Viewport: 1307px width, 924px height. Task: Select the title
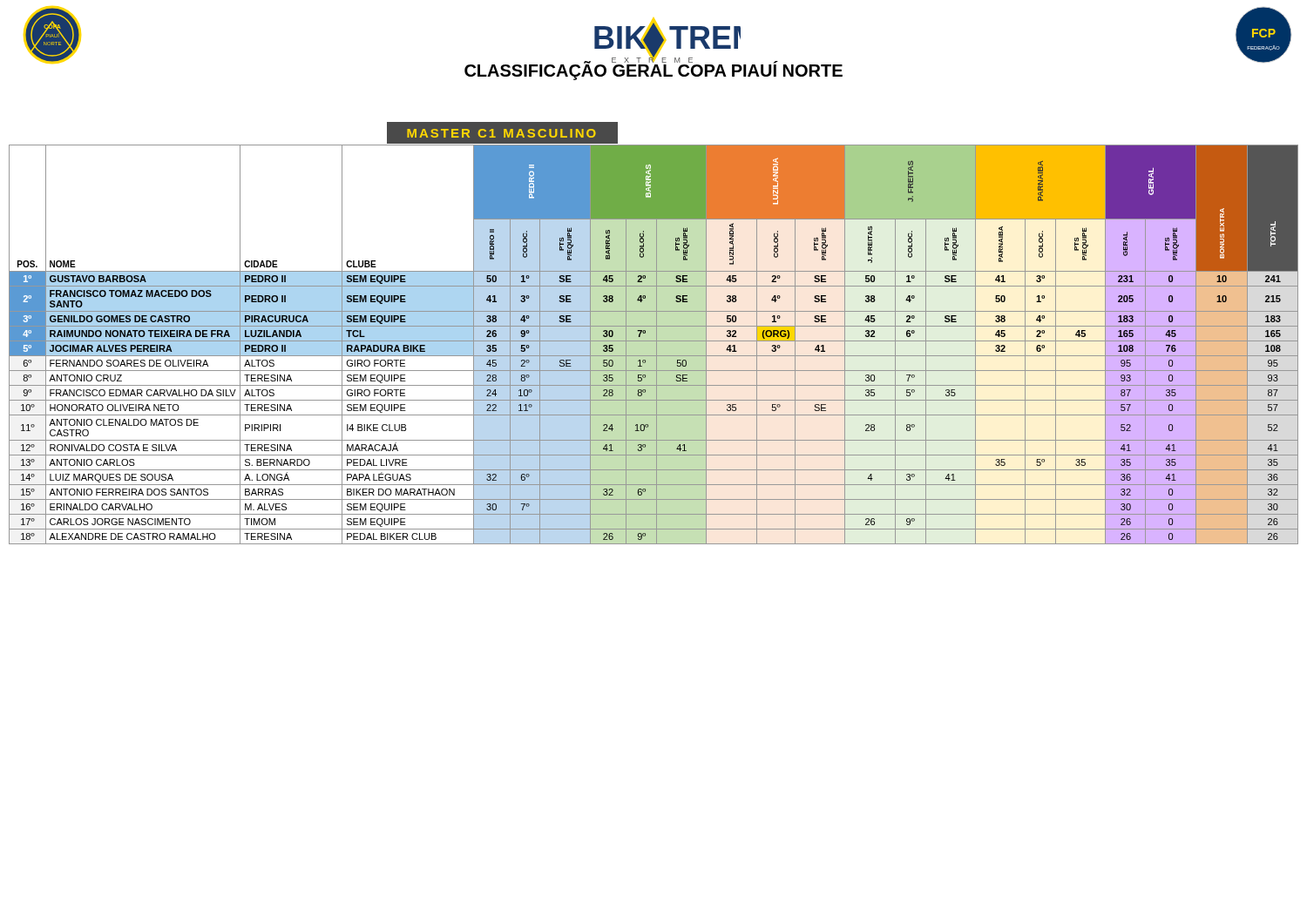click(x=654, y=71)
